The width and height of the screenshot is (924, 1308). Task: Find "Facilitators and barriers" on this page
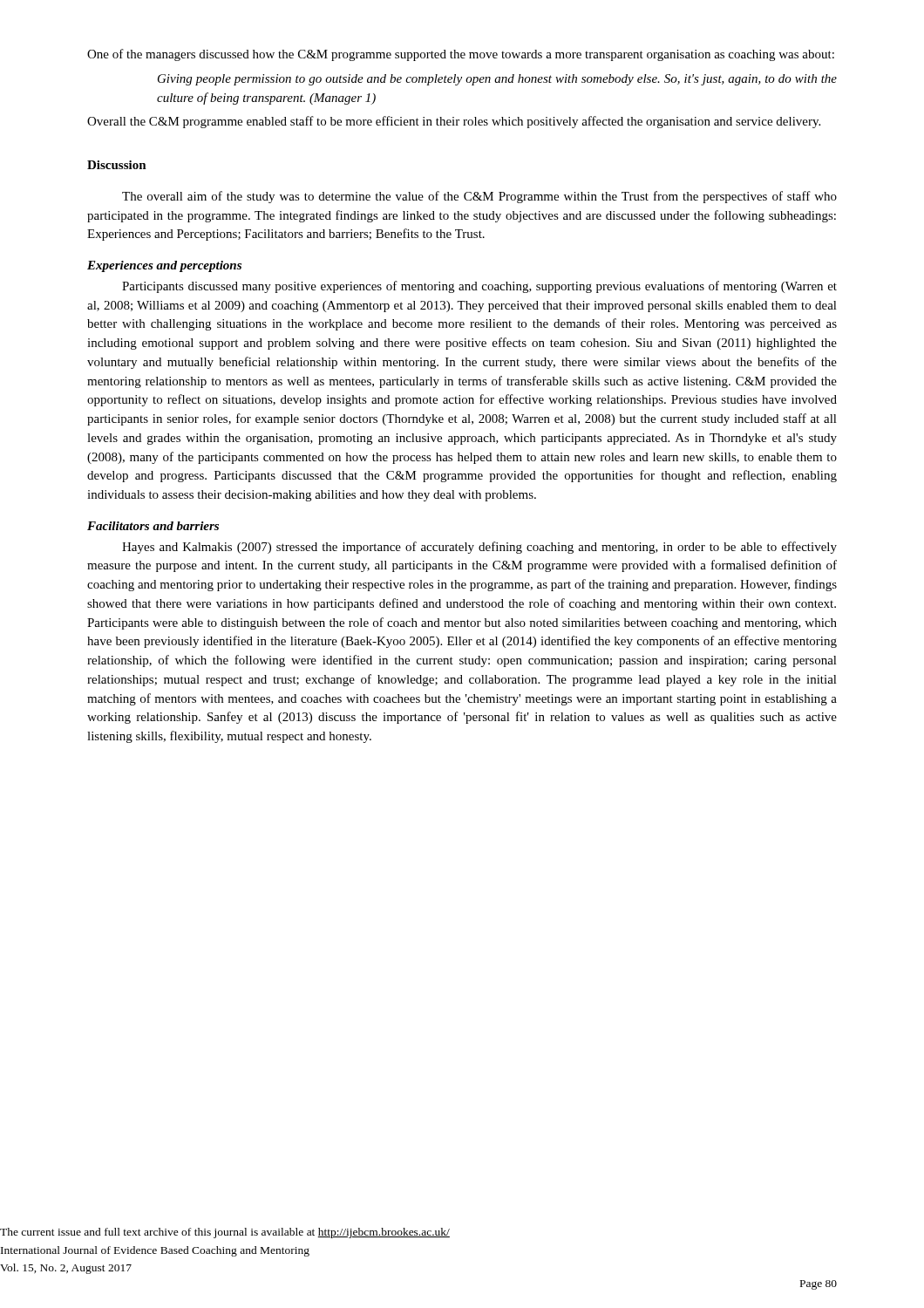[153, 526]
